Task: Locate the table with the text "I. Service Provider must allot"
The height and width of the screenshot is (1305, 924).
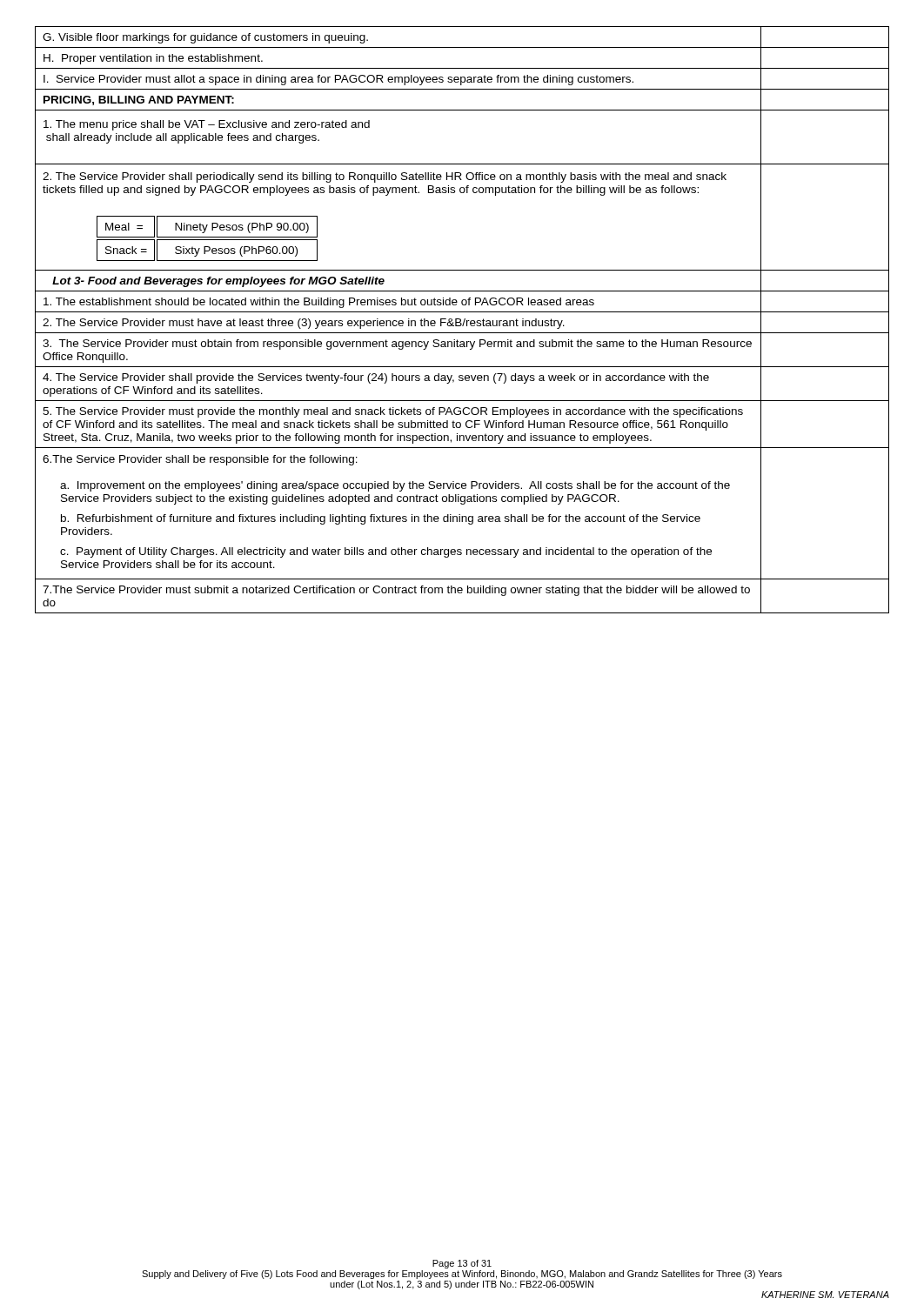Action: tap(462, 320)
